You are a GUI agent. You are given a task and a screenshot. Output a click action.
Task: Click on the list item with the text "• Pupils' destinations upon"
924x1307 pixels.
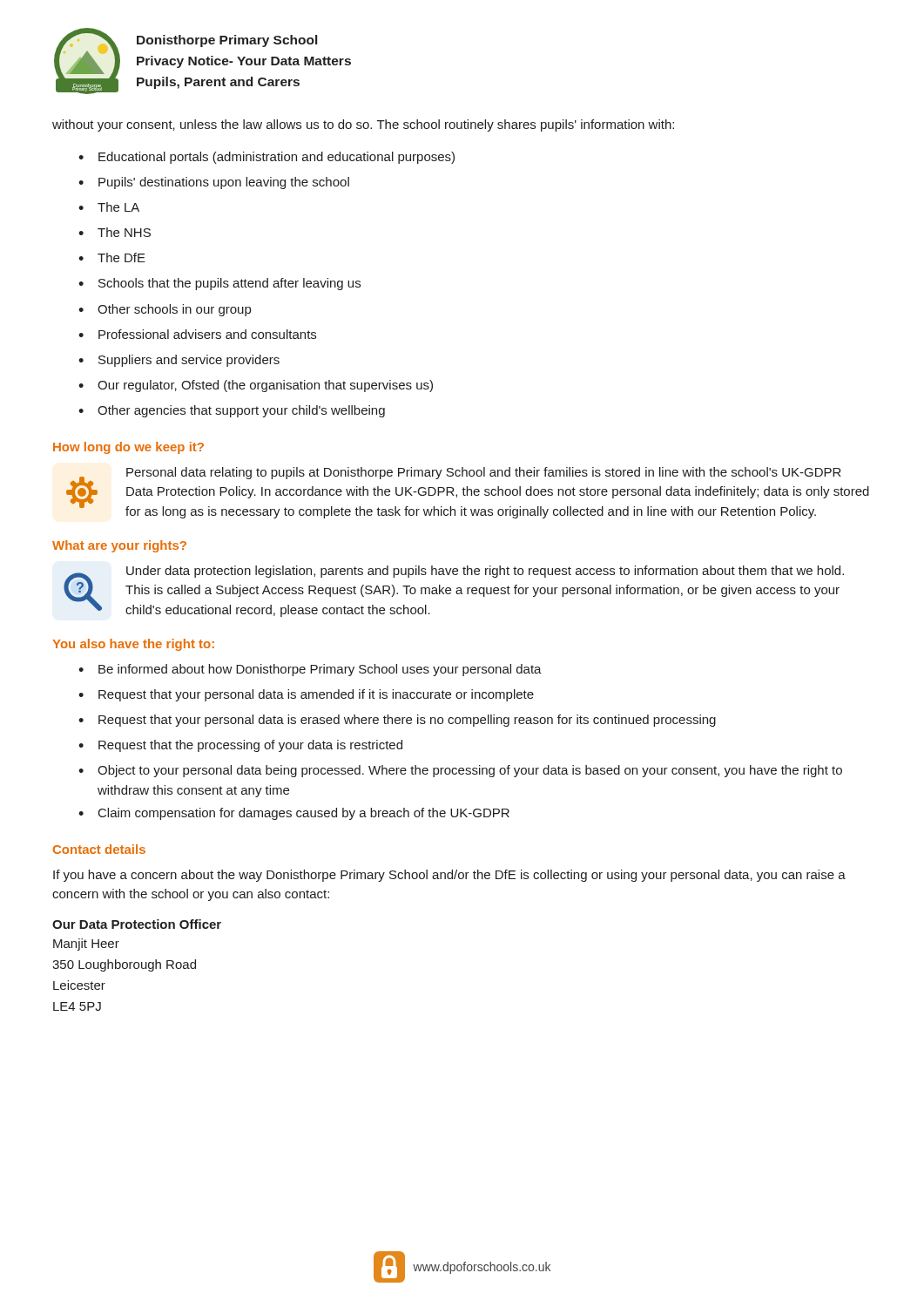pyautogui.click(x=214, y=183)
